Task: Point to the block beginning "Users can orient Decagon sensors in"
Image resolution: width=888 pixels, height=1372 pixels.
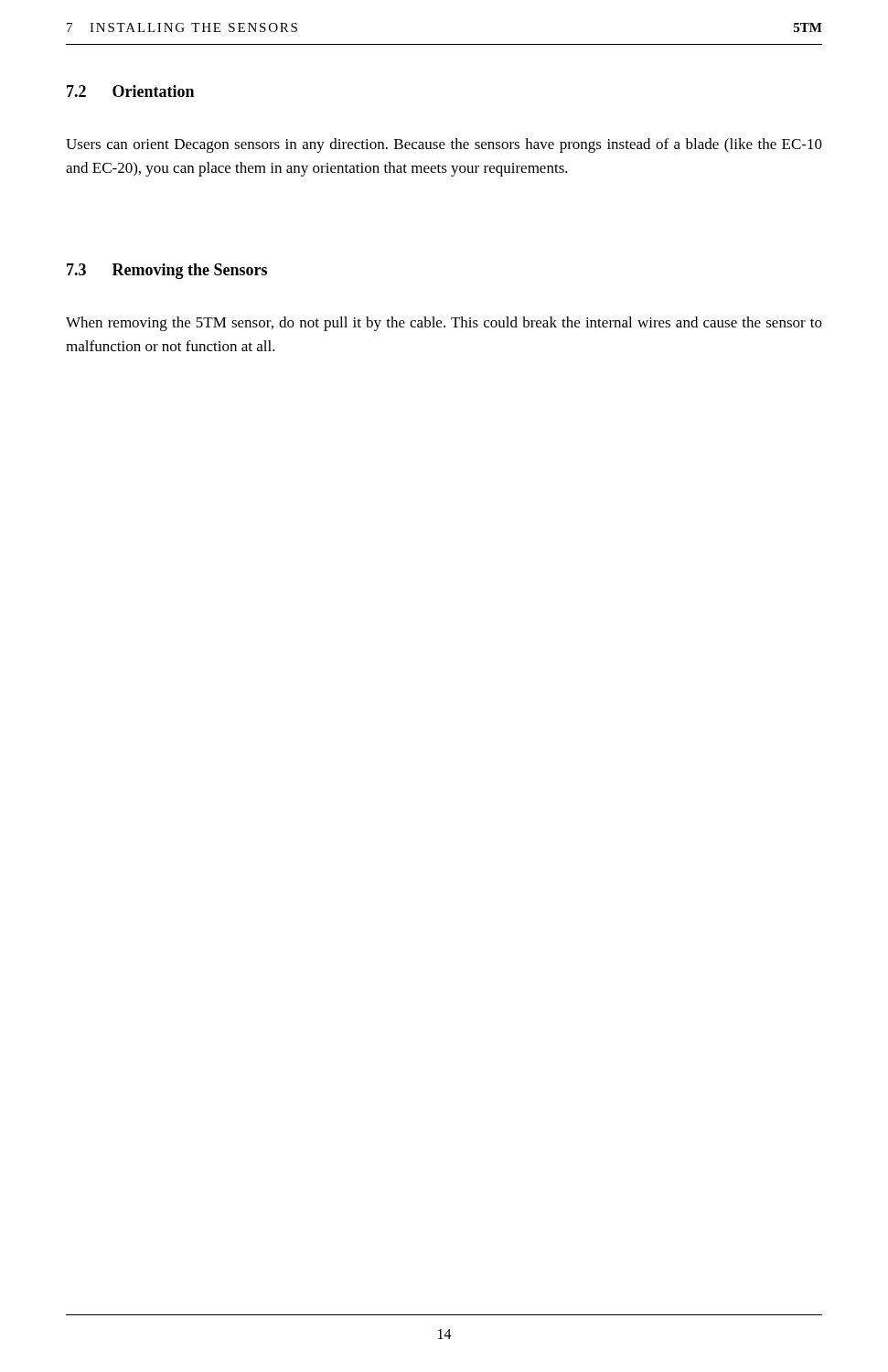Action: pyautogui.click(x=444, y=156)
